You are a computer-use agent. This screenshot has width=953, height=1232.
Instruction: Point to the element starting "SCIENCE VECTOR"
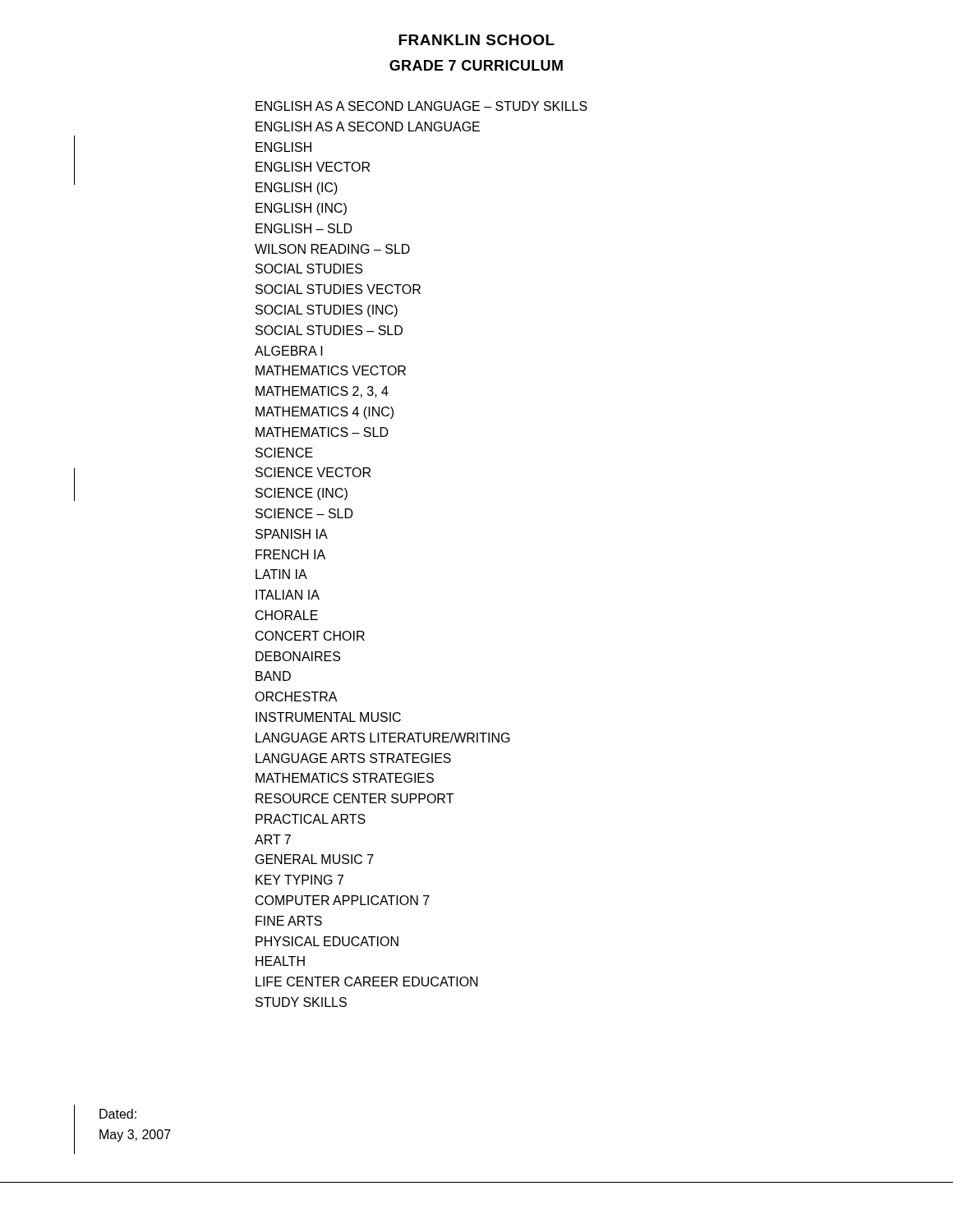tap(313, 473)
